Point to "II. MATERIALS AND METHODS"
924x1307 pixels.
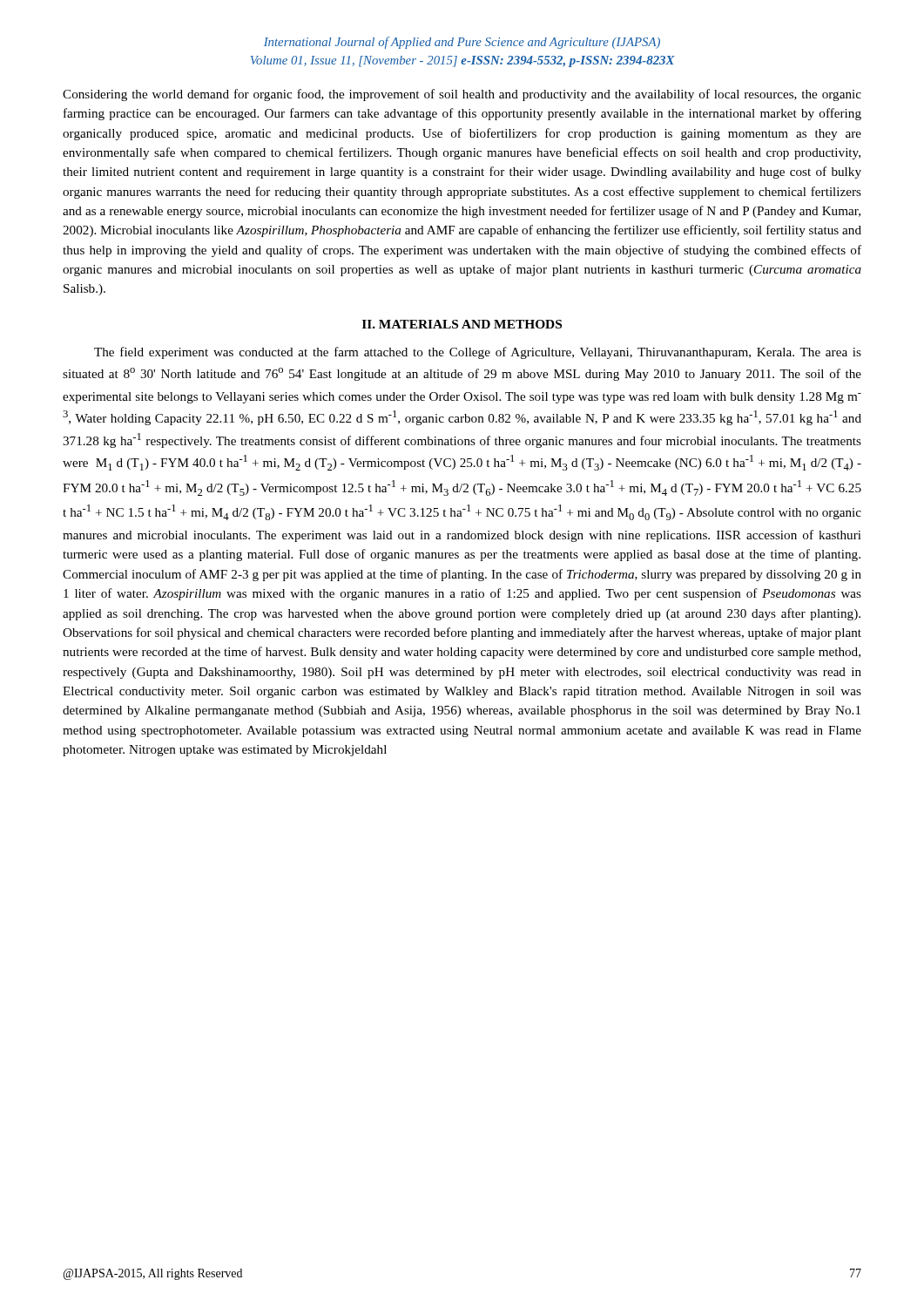click(462, 323)
